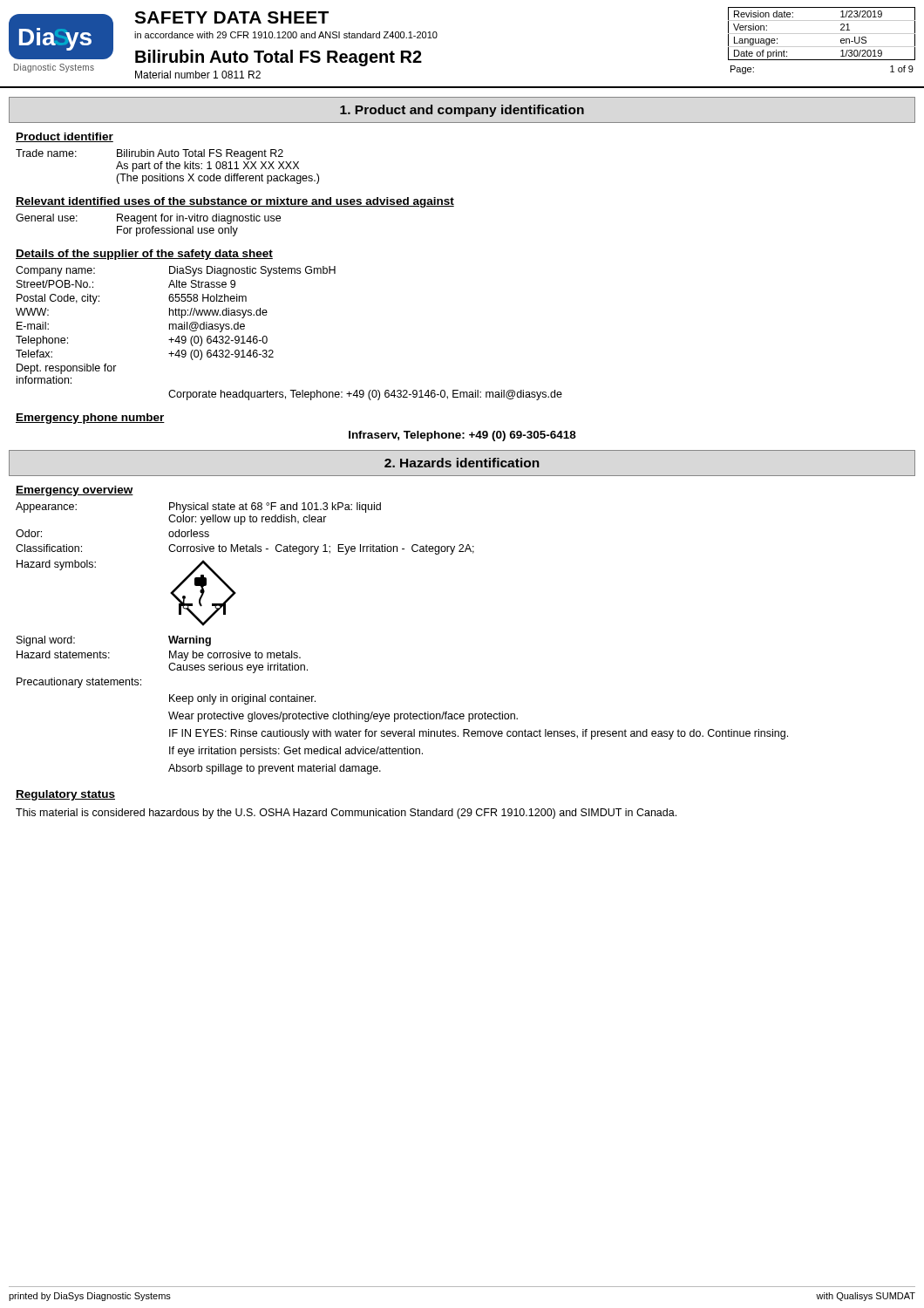Where is the section header that starts "Details of the supplier of"?
This screenshot has height=1308, width=924.
pos(144,253)
